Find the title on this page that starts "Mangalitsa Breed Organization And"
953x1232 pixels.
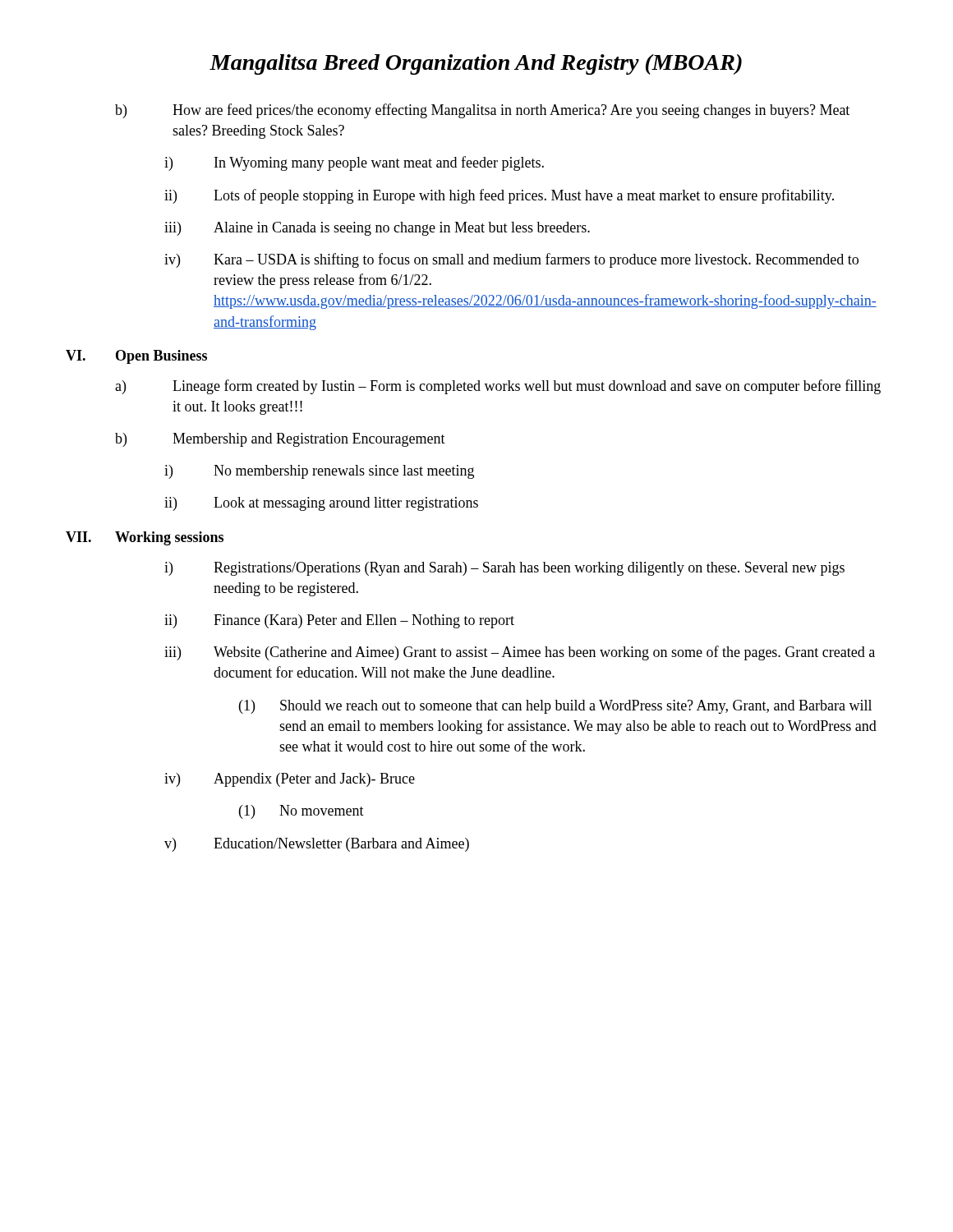click(x=476, y=62)
